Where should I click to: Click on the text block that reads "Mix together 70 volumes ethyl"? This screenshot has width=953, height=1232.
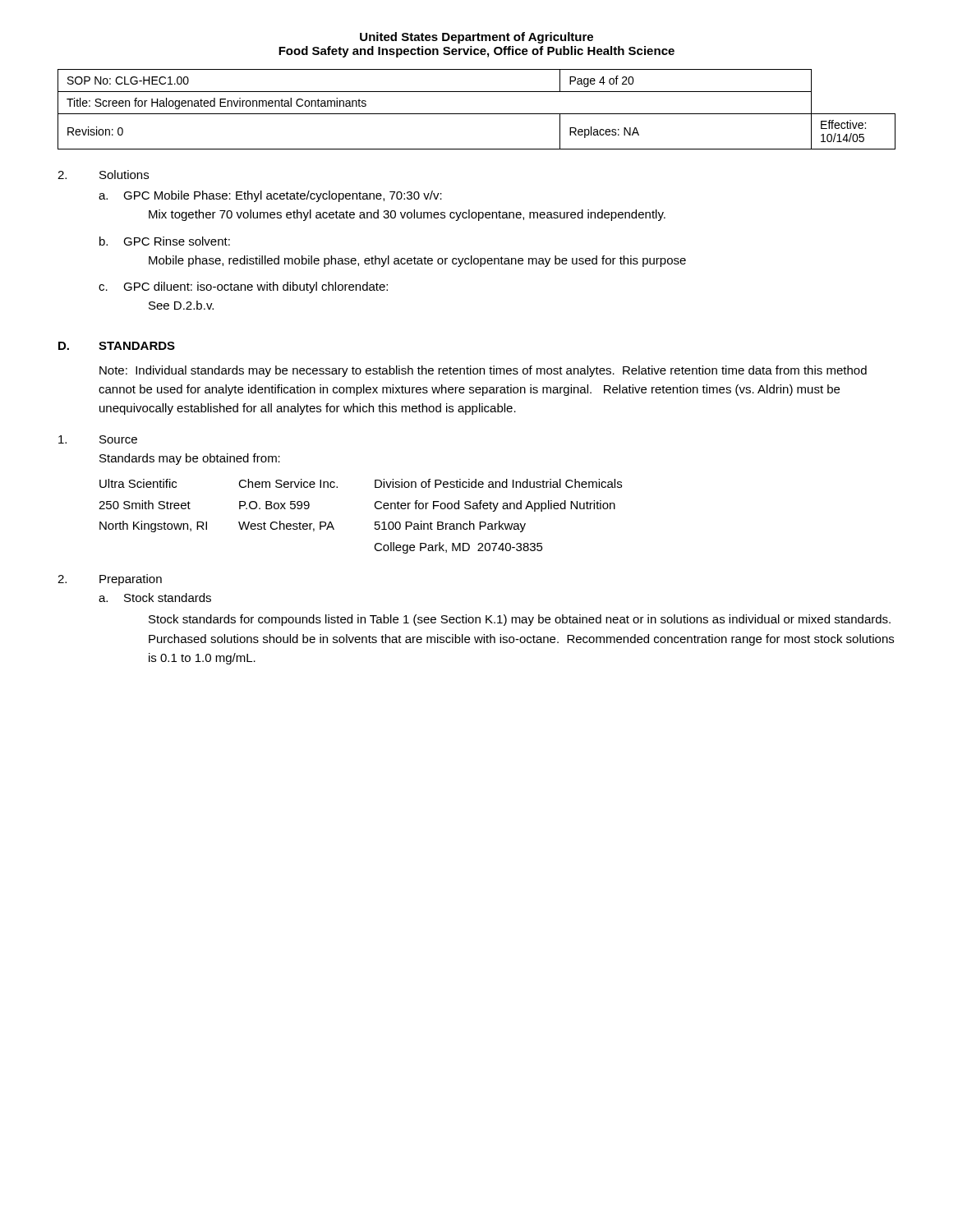point(407,214)
